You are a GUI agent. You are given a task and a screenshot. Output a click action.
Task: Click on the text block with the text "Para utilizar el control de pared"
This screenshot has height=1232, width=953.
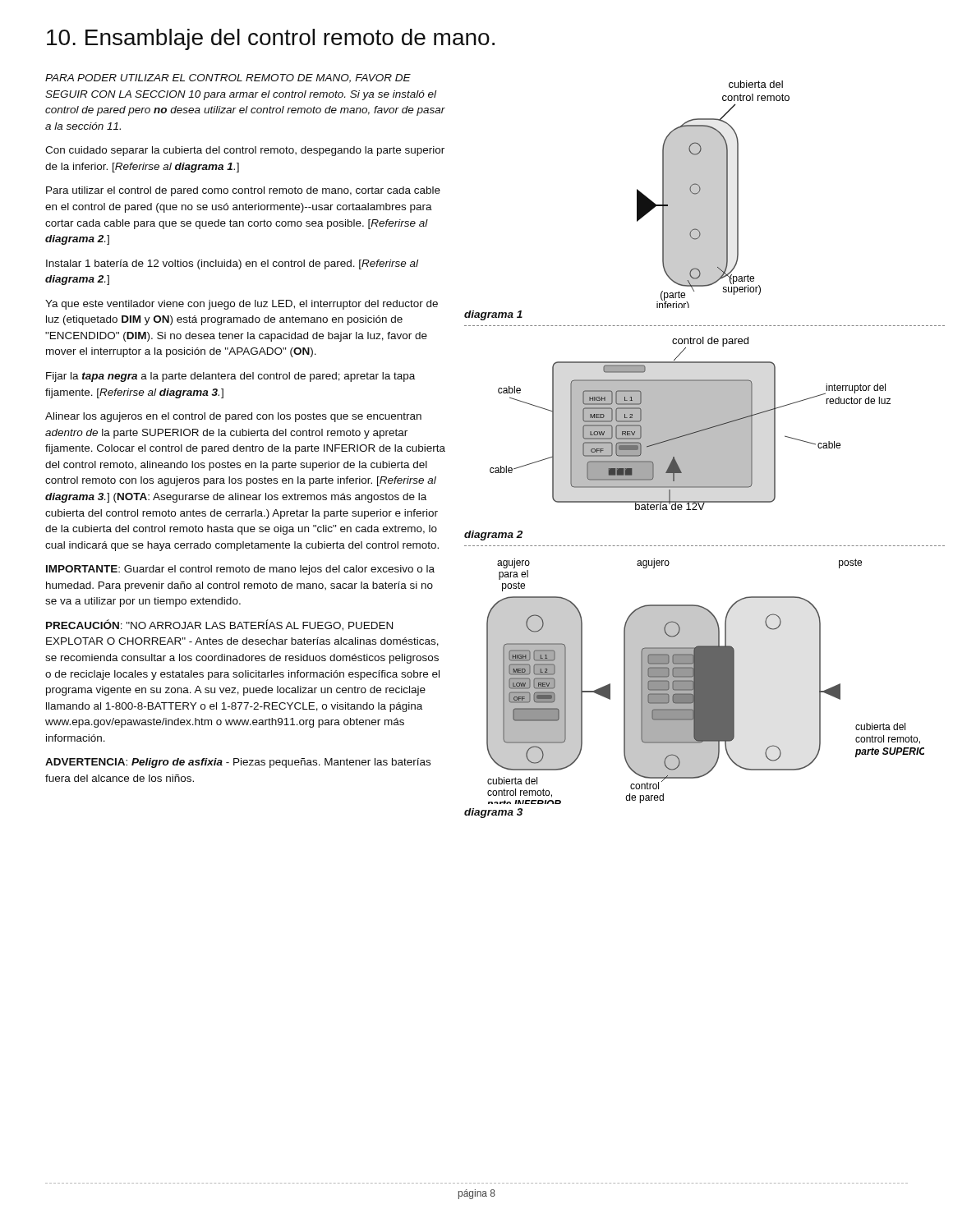[x=246, y=215]
